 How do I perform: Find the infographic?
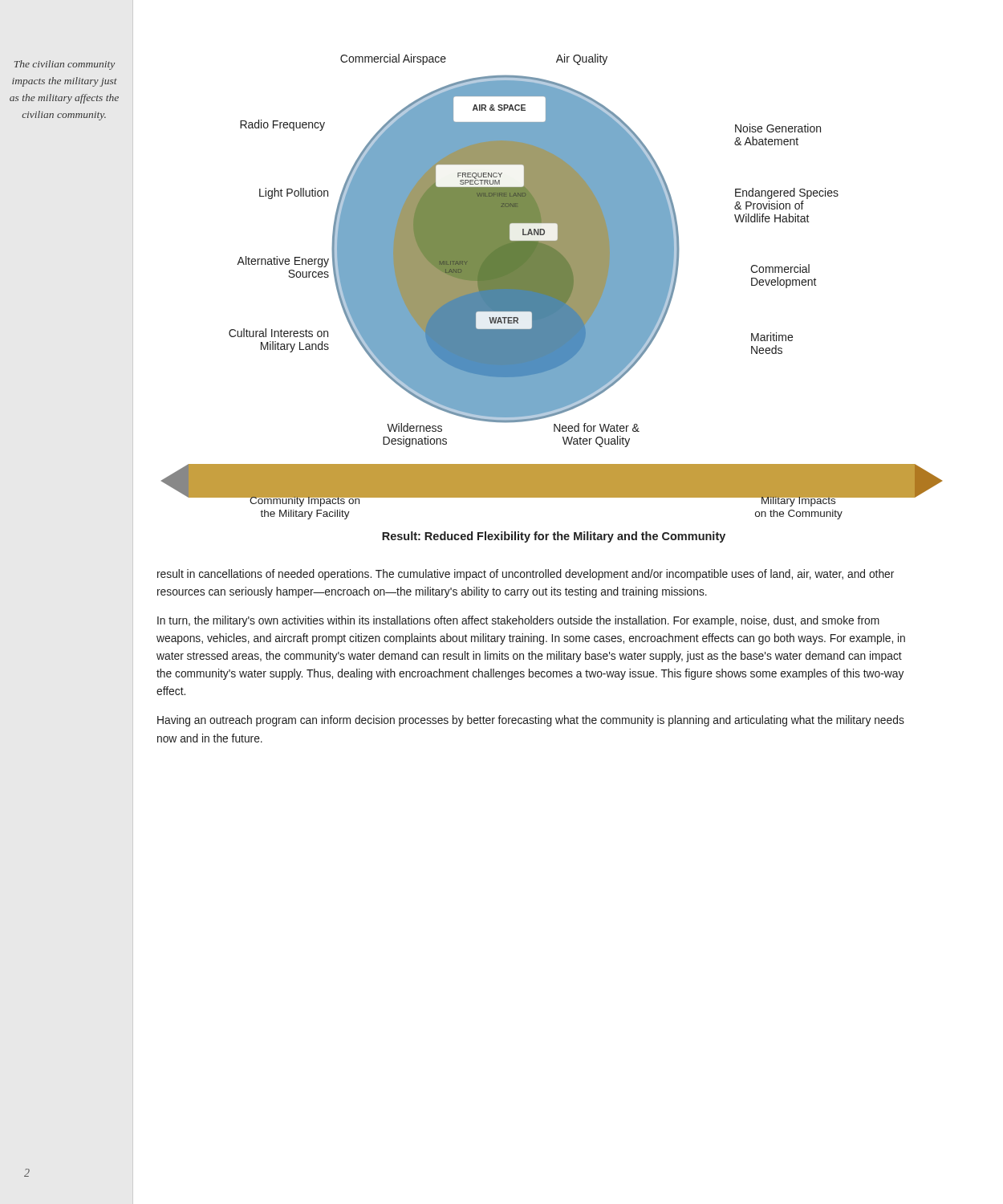point(554,273)
